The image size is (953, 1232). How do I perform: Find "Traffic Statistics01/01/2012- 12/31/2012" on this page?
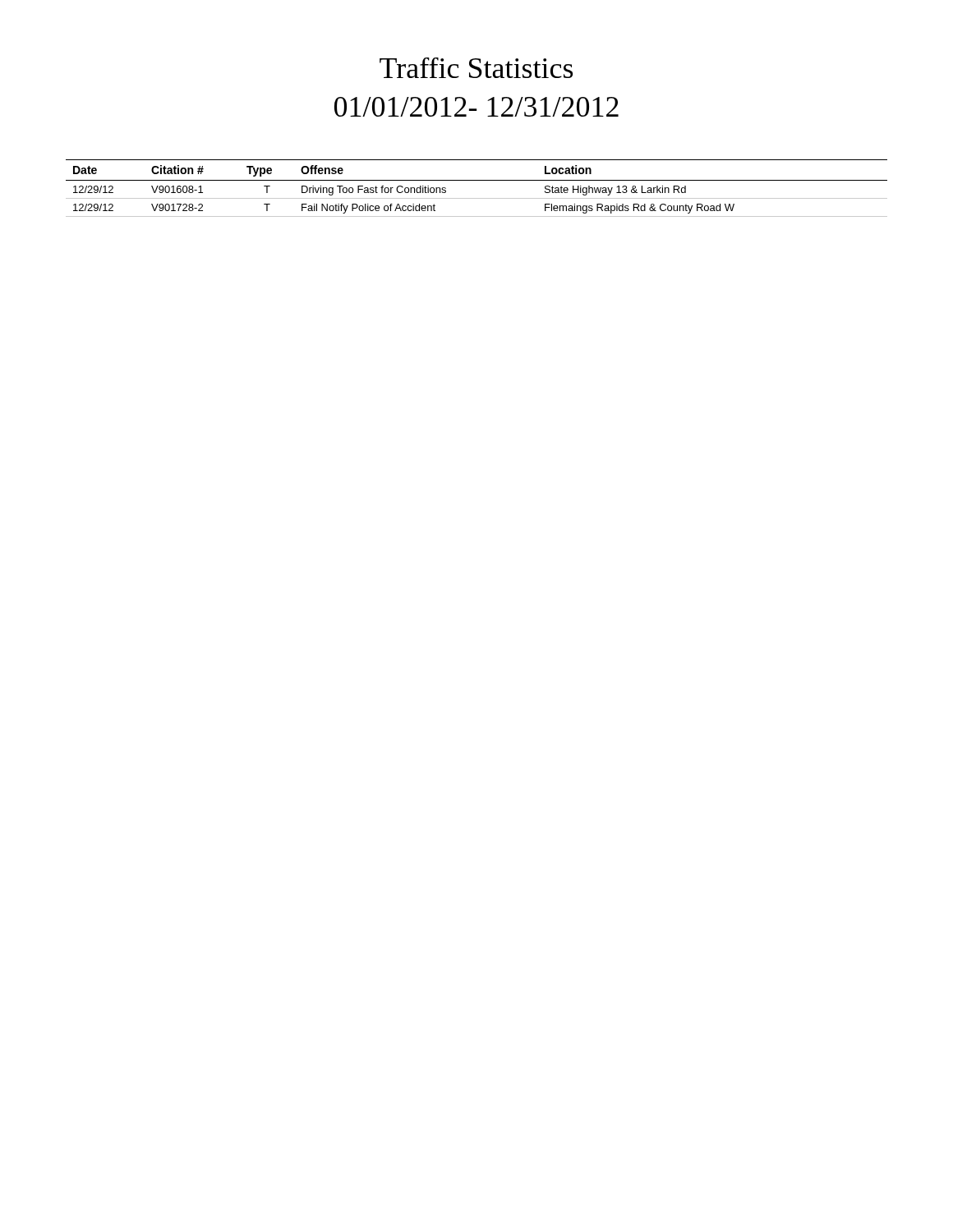pyautogui.click(x=476, y=88)
